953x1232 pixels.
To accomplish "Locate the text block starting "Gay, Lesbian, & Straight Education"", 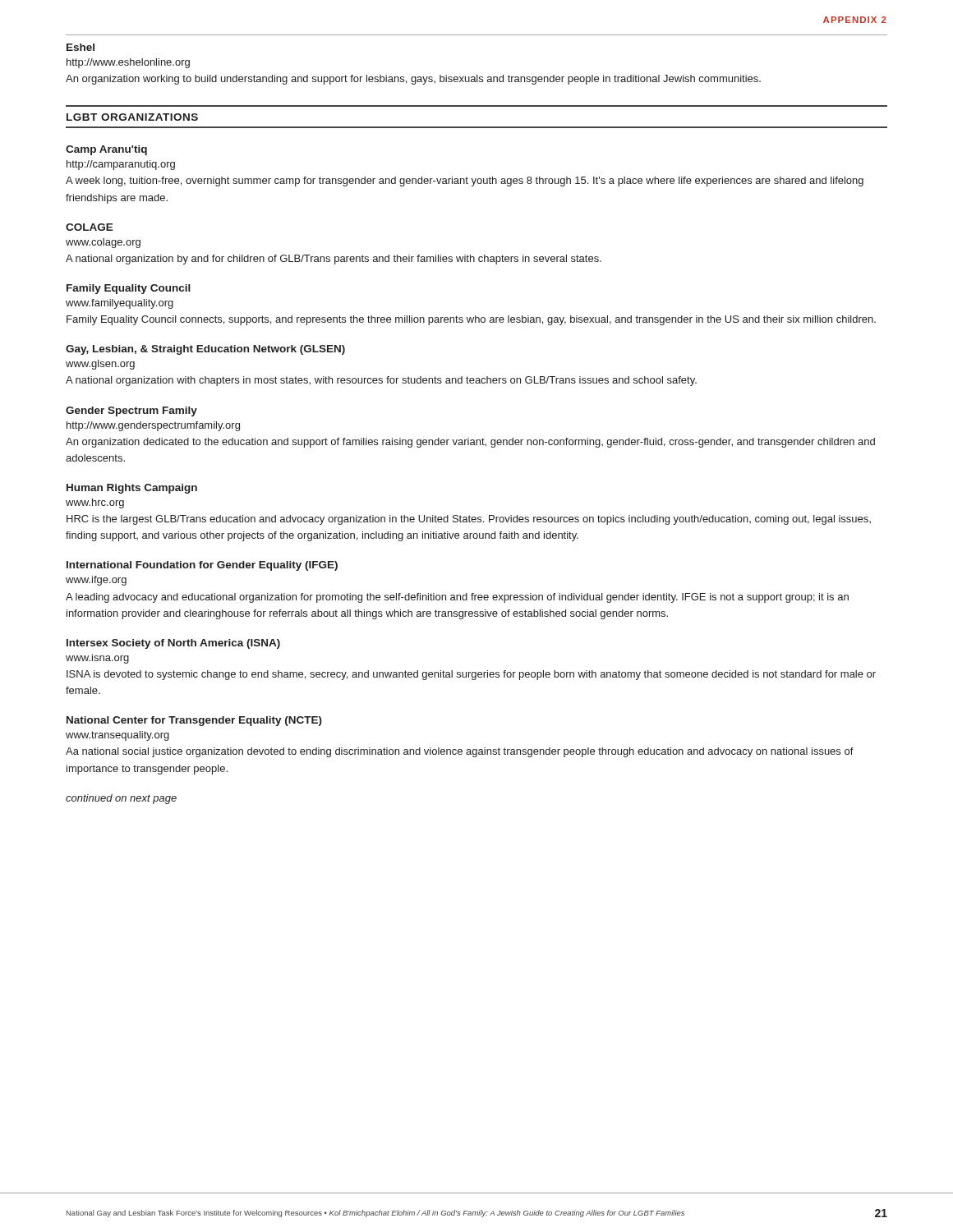I will 206,349.
